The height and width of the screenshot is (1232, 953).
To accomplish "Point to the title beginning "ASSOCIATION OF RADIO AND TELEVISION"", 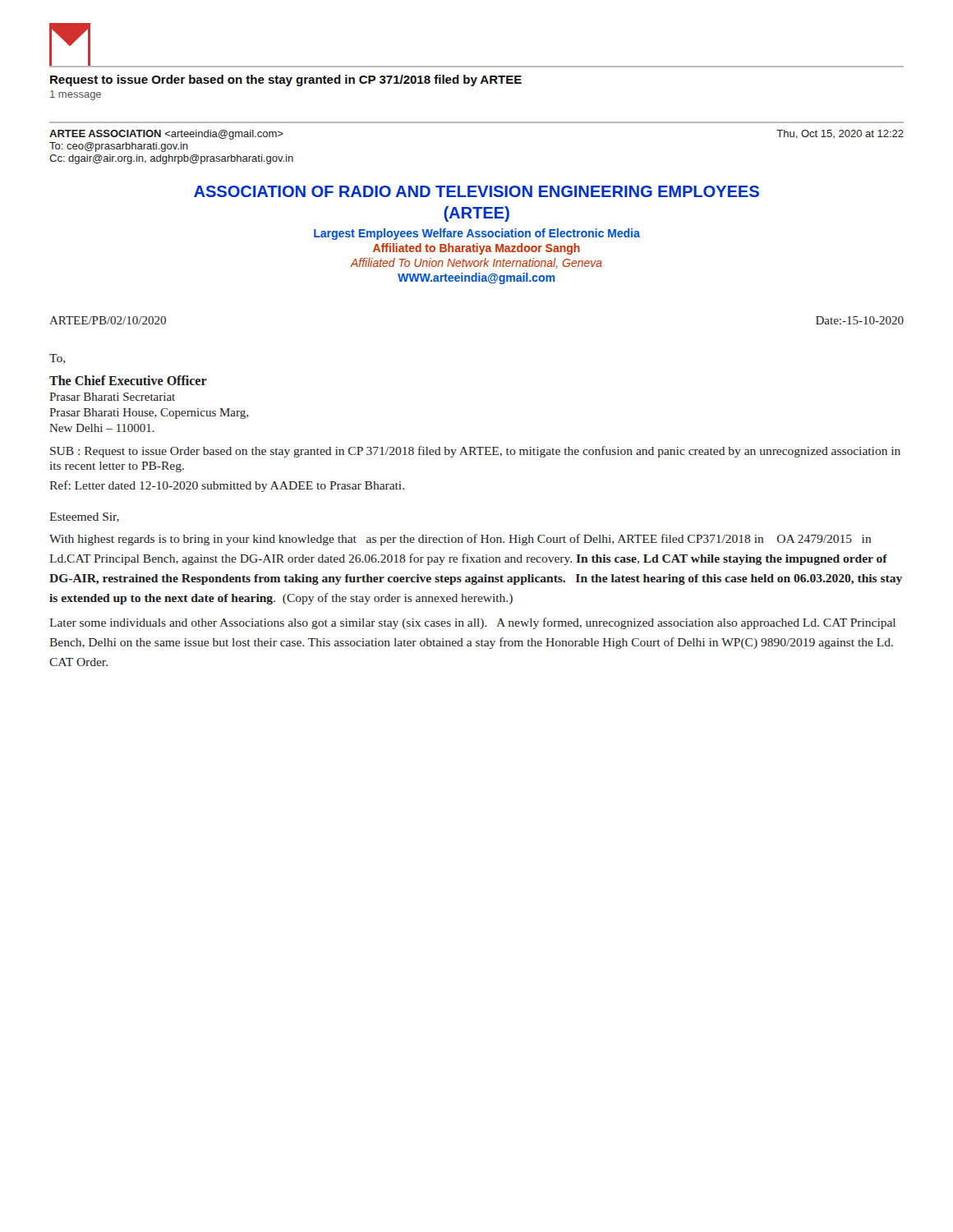I will (476, 202).
